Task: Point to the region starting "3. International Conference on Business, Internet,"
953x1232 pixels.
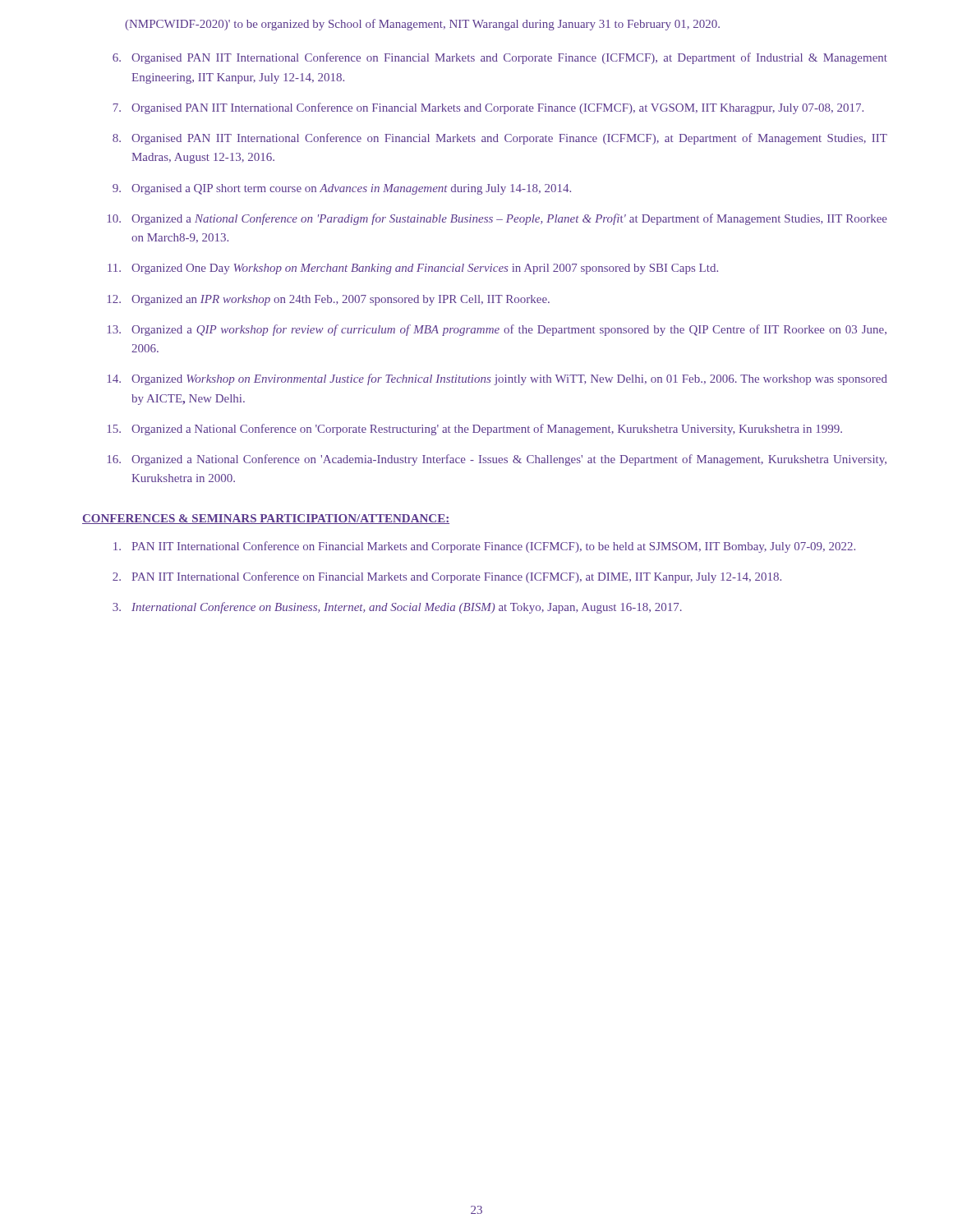Action: 485,607
